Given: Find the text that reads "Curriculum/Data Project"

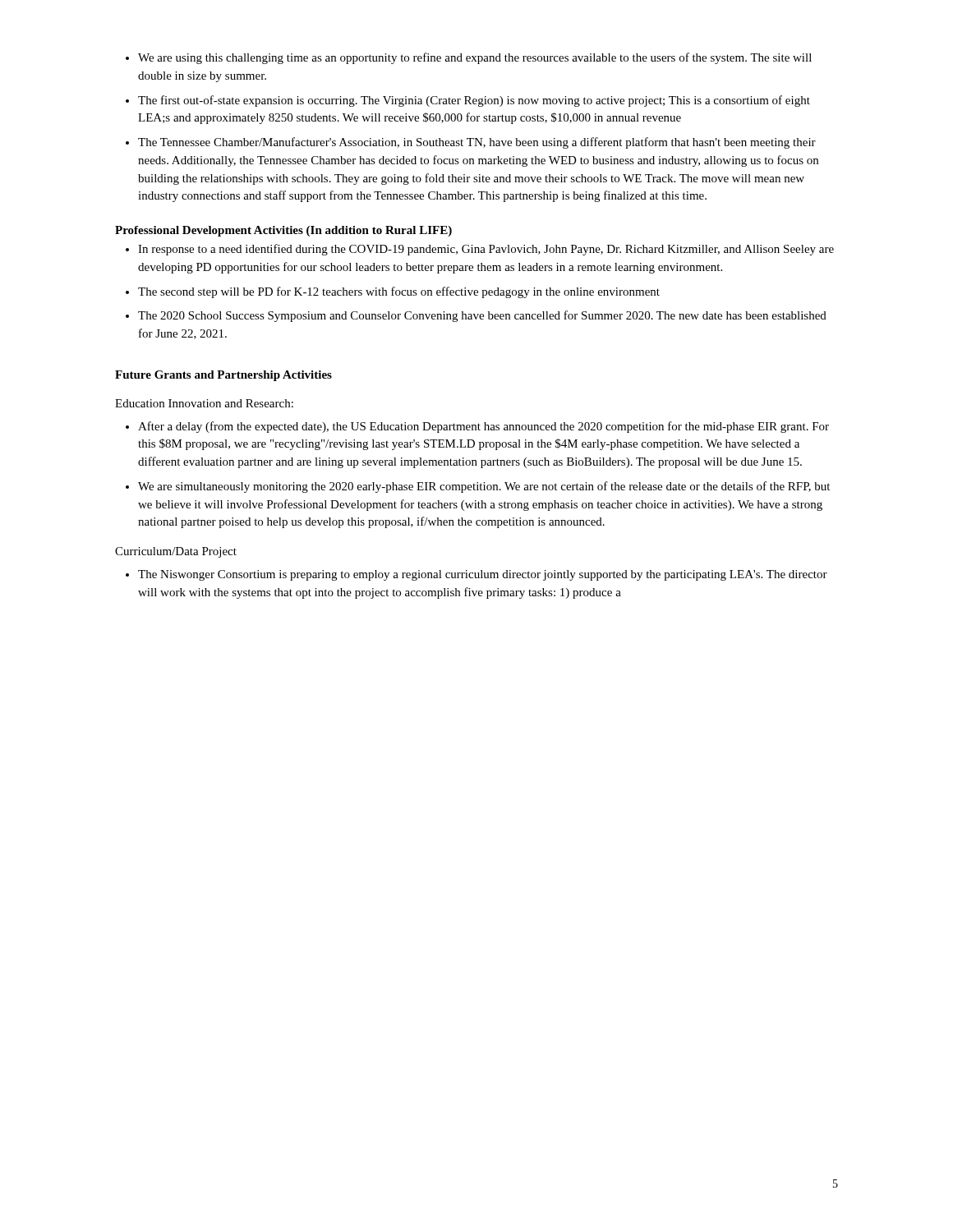Looking at the screenshot, I should pos(176,551).
